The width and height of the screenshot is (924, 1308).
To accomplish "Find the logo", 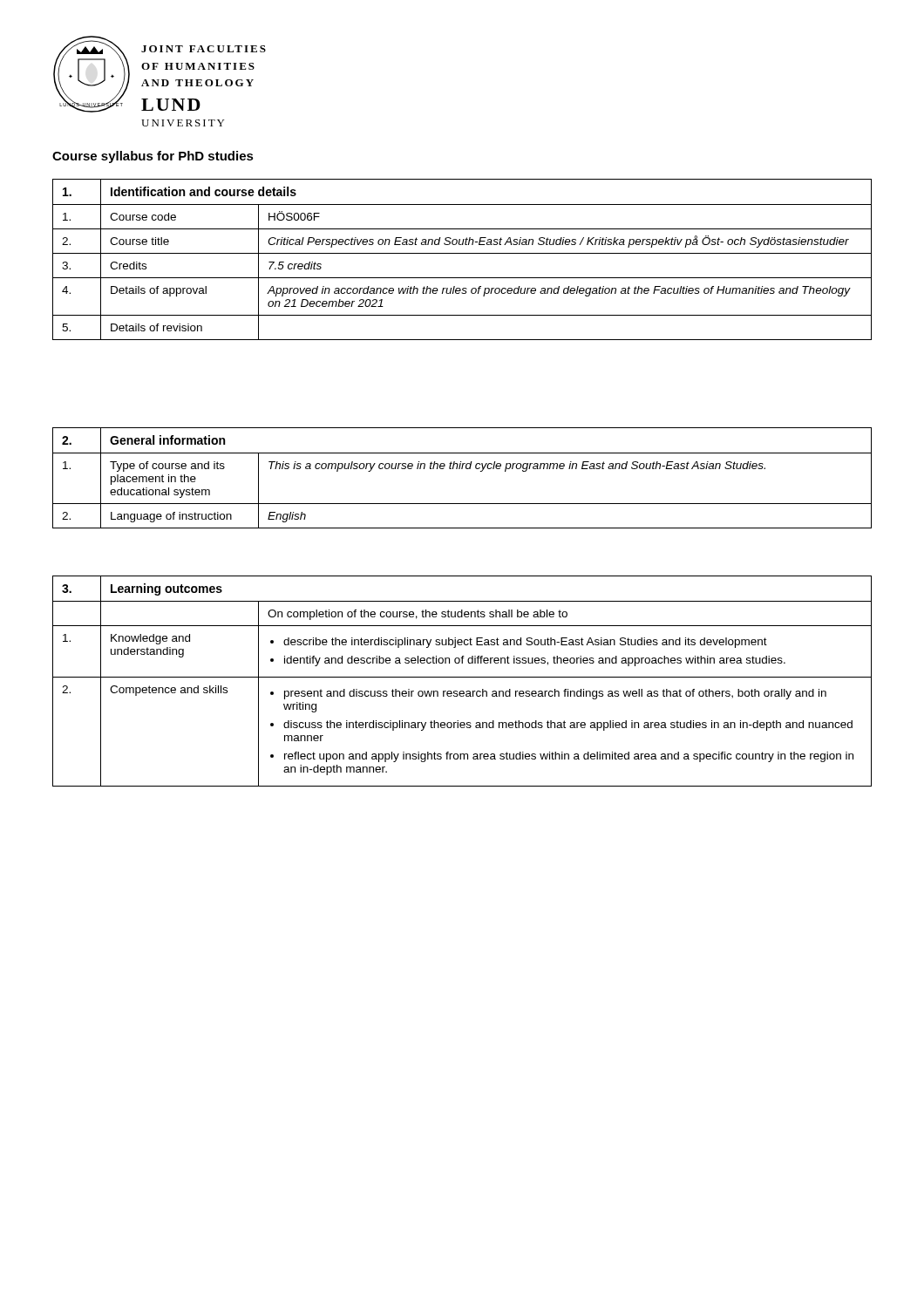I will click(227, 82).
